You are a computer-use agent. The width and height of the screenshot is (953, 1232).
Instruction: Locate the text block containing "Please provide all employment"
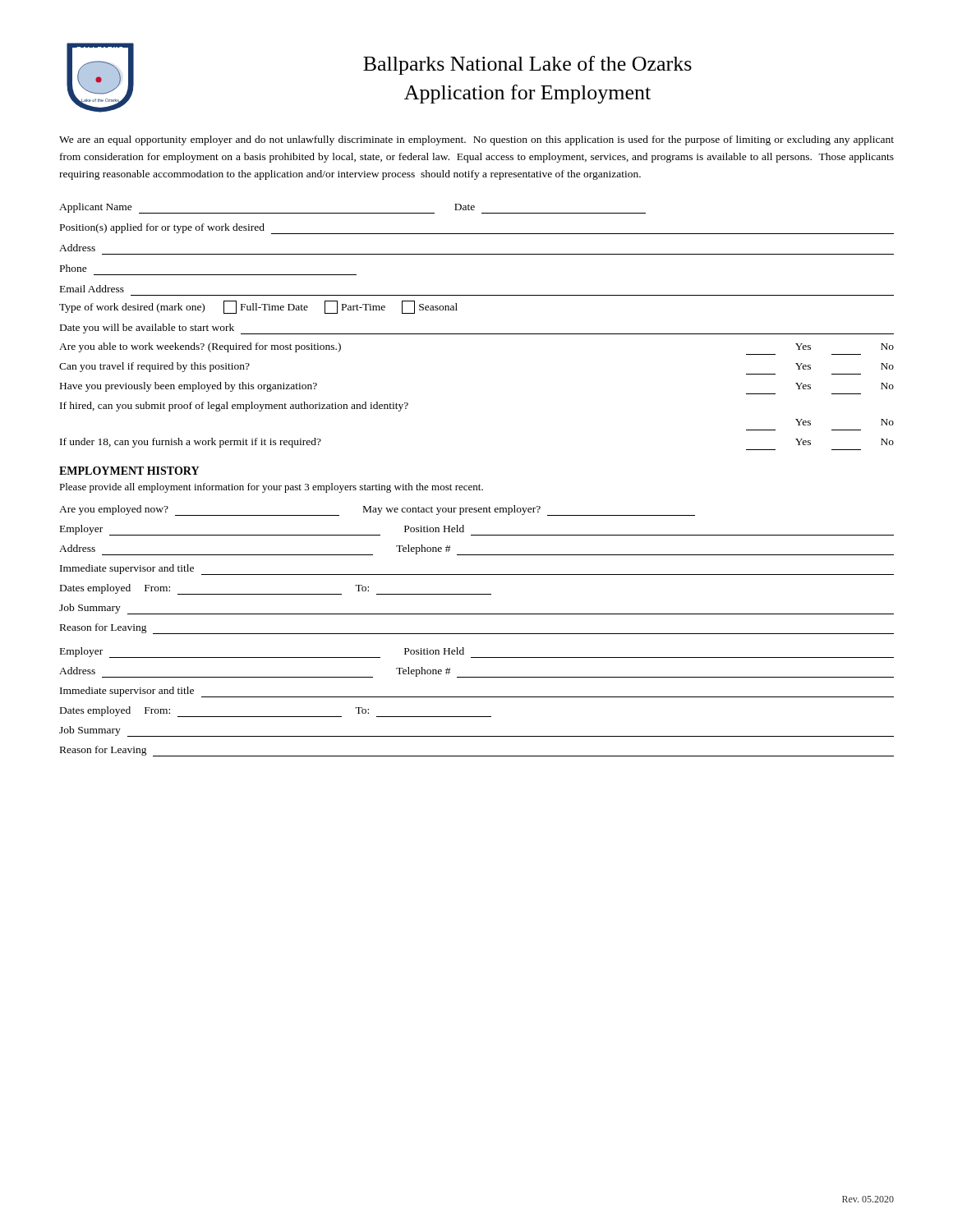pyautogui.click(x=271, y=486)
